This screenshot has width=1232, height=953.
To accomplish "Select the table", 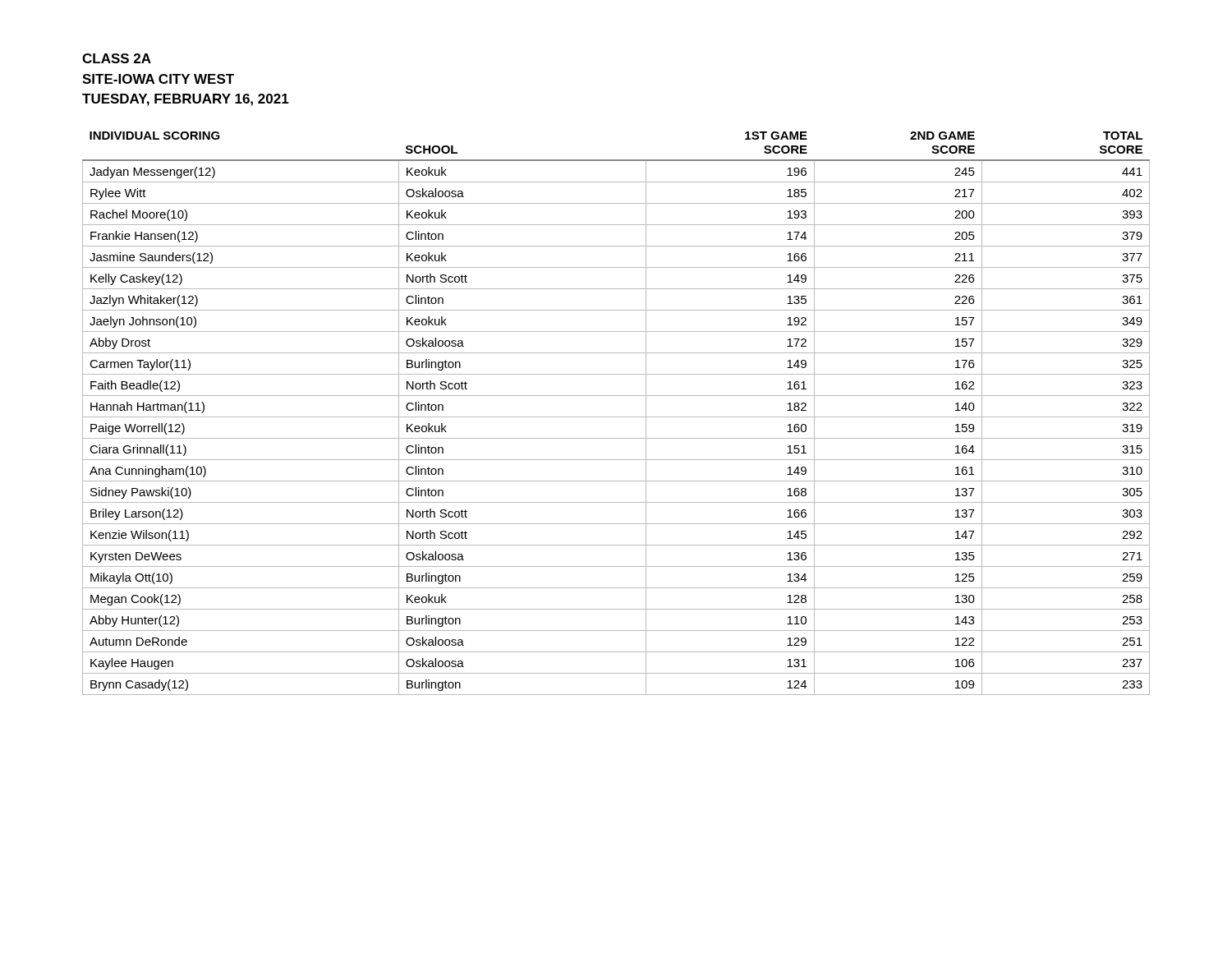I will click(616, 410).
